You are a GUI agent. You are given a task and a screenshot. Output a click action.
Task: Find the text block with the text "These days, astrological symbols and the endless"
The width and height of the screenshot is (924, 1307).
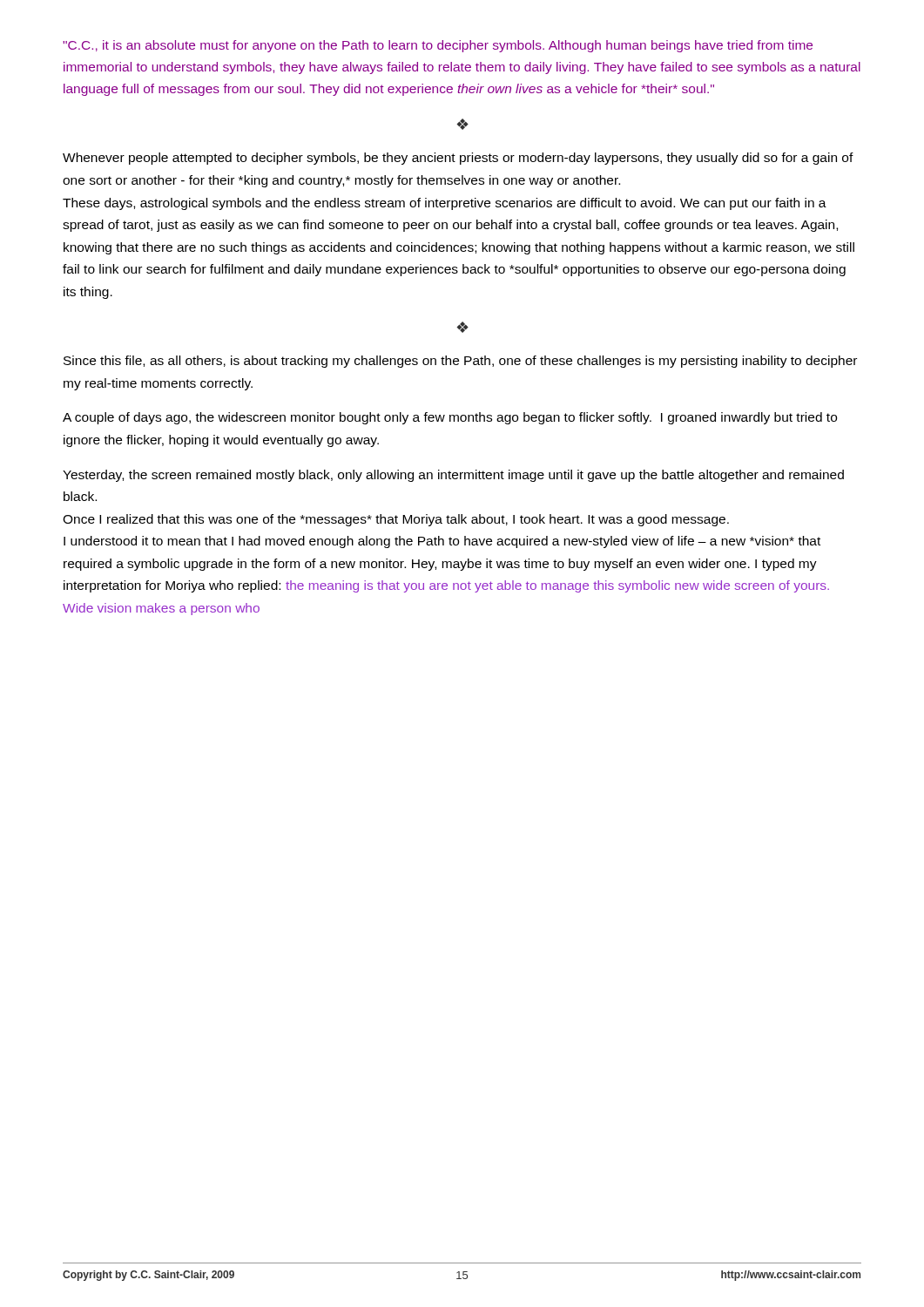click(x=459, y=247)
